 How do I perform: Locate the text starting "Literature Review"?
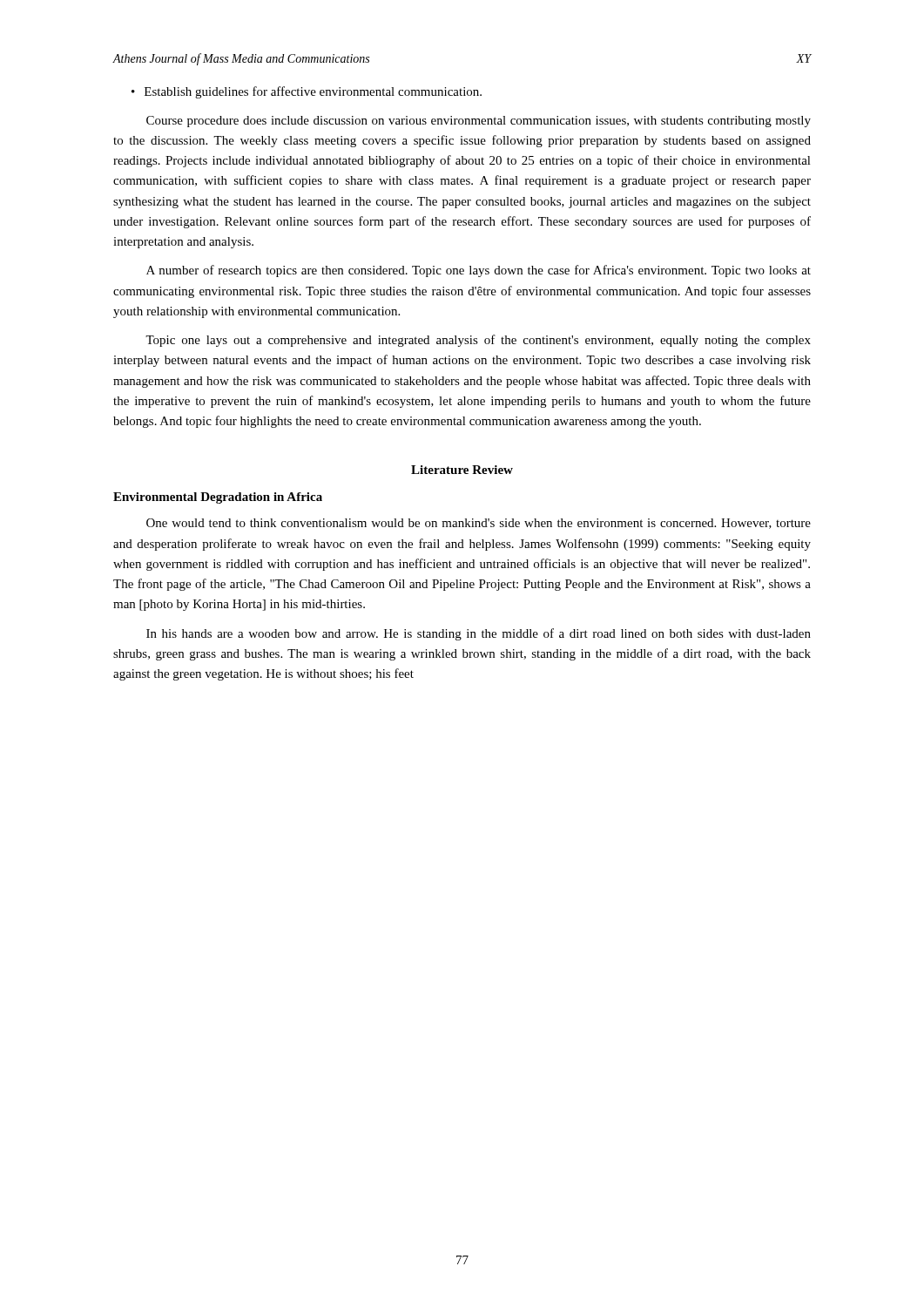[462, 470]
